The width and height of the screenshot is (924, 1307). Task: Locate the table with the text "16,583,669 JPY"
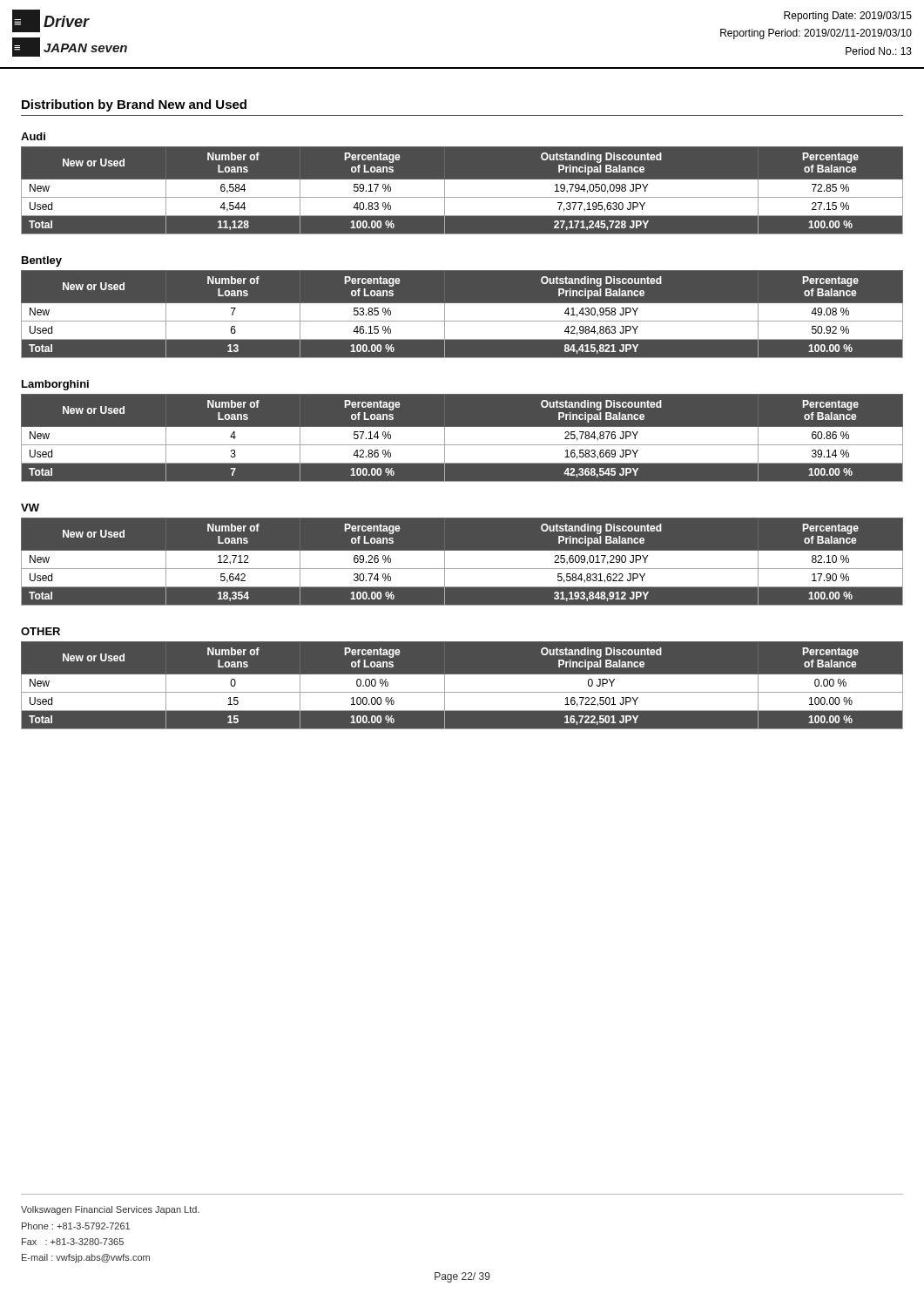pos(462,438)
